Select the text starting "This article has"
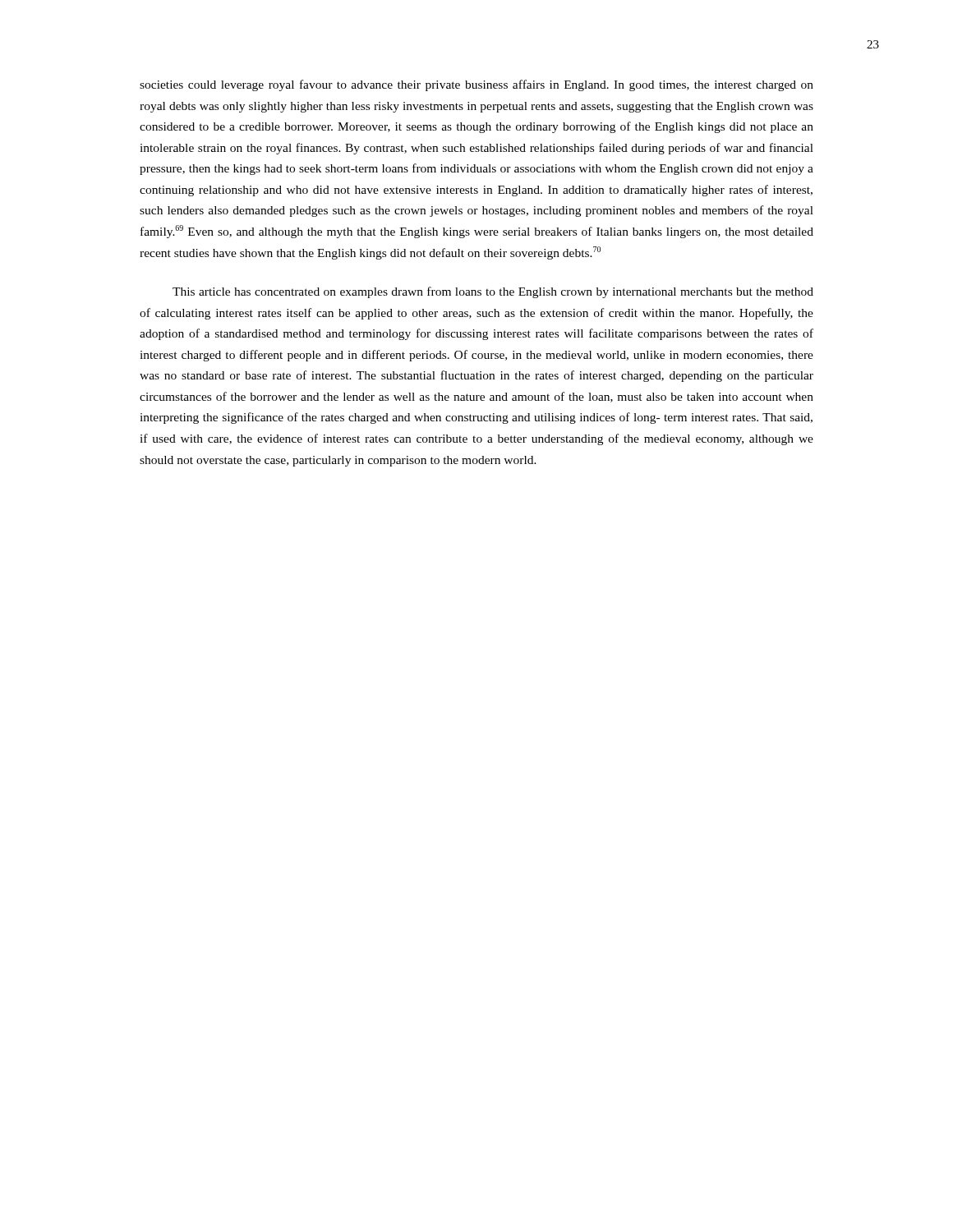 (476, 375)
